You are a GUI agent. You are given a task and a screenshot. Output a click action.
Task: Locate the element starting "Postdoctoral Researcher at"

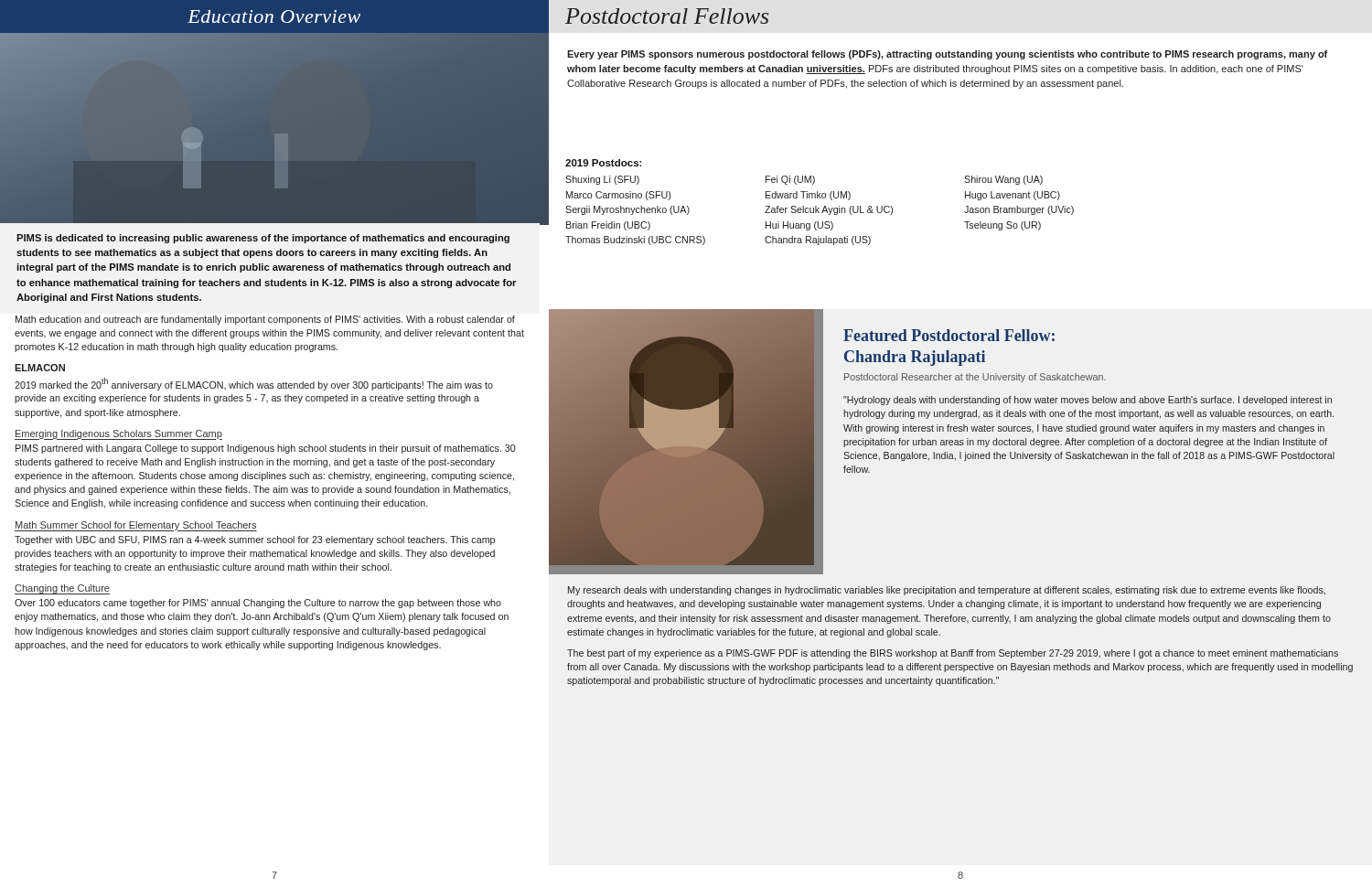[975, 377]
